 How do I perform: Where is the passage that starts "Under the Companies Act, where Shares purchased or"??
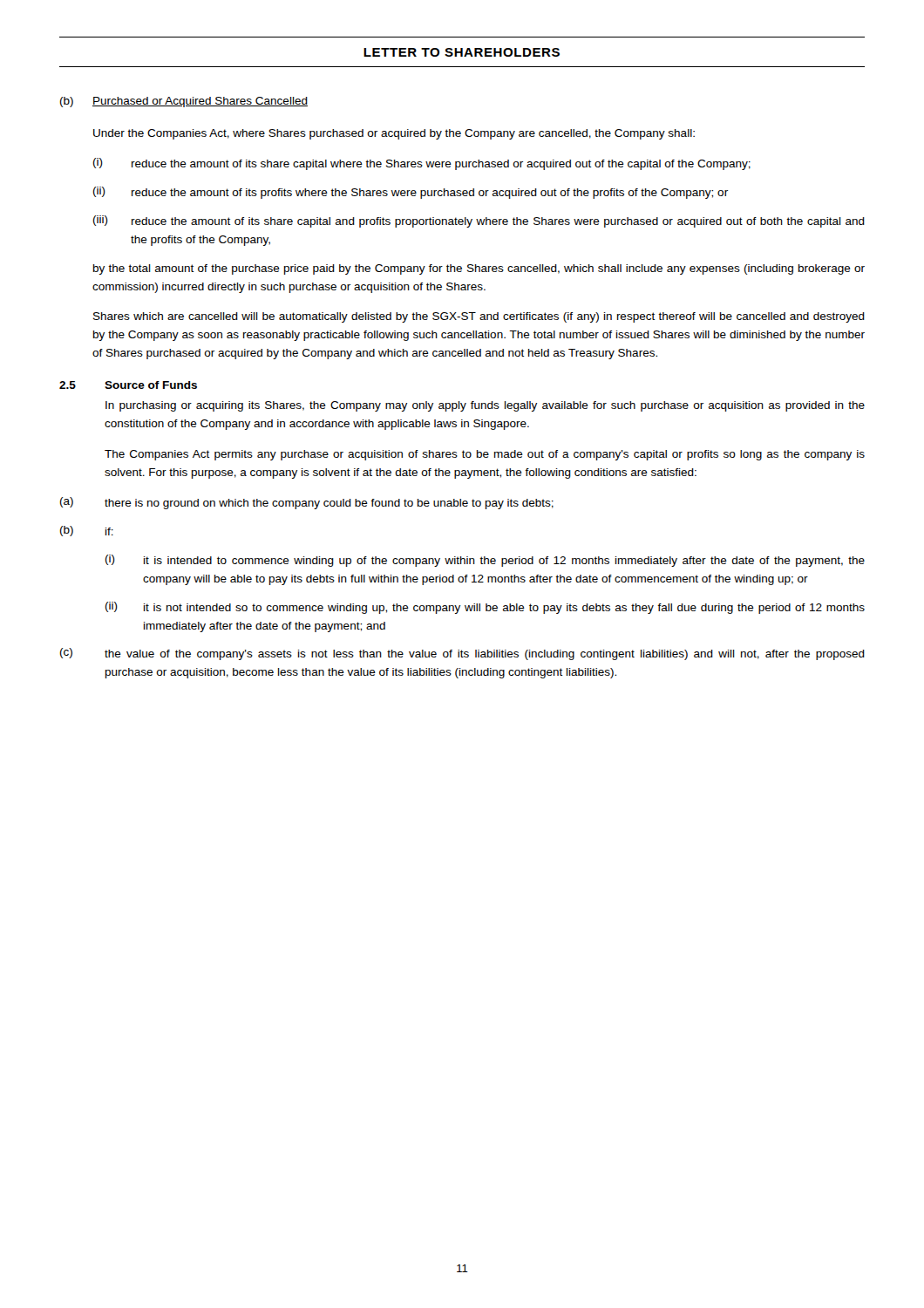tap(394, 133)
